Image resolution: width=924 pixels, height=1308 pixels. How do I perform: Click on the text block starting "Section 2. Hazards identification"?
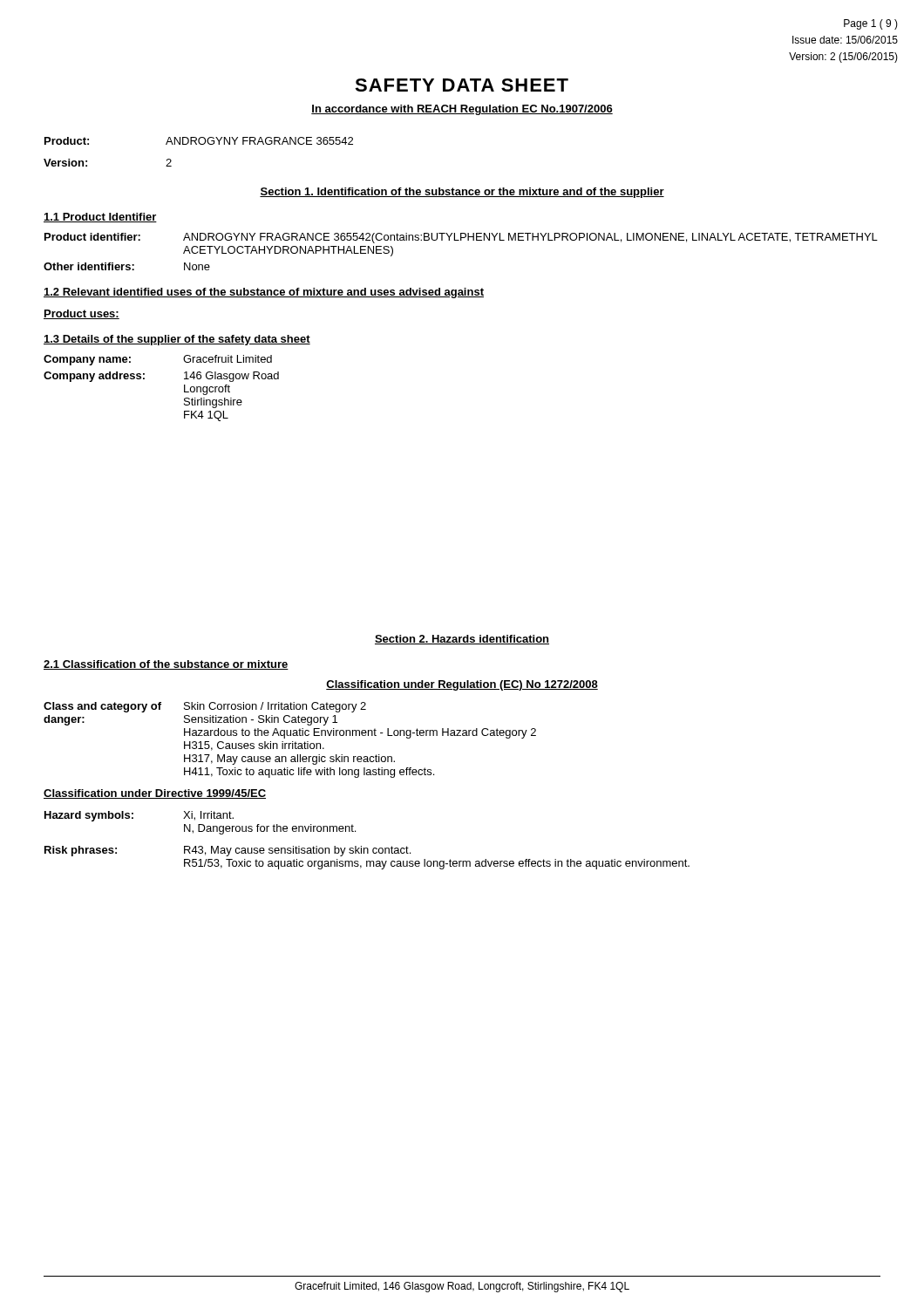pyautogui.click(x=462, y=639)
